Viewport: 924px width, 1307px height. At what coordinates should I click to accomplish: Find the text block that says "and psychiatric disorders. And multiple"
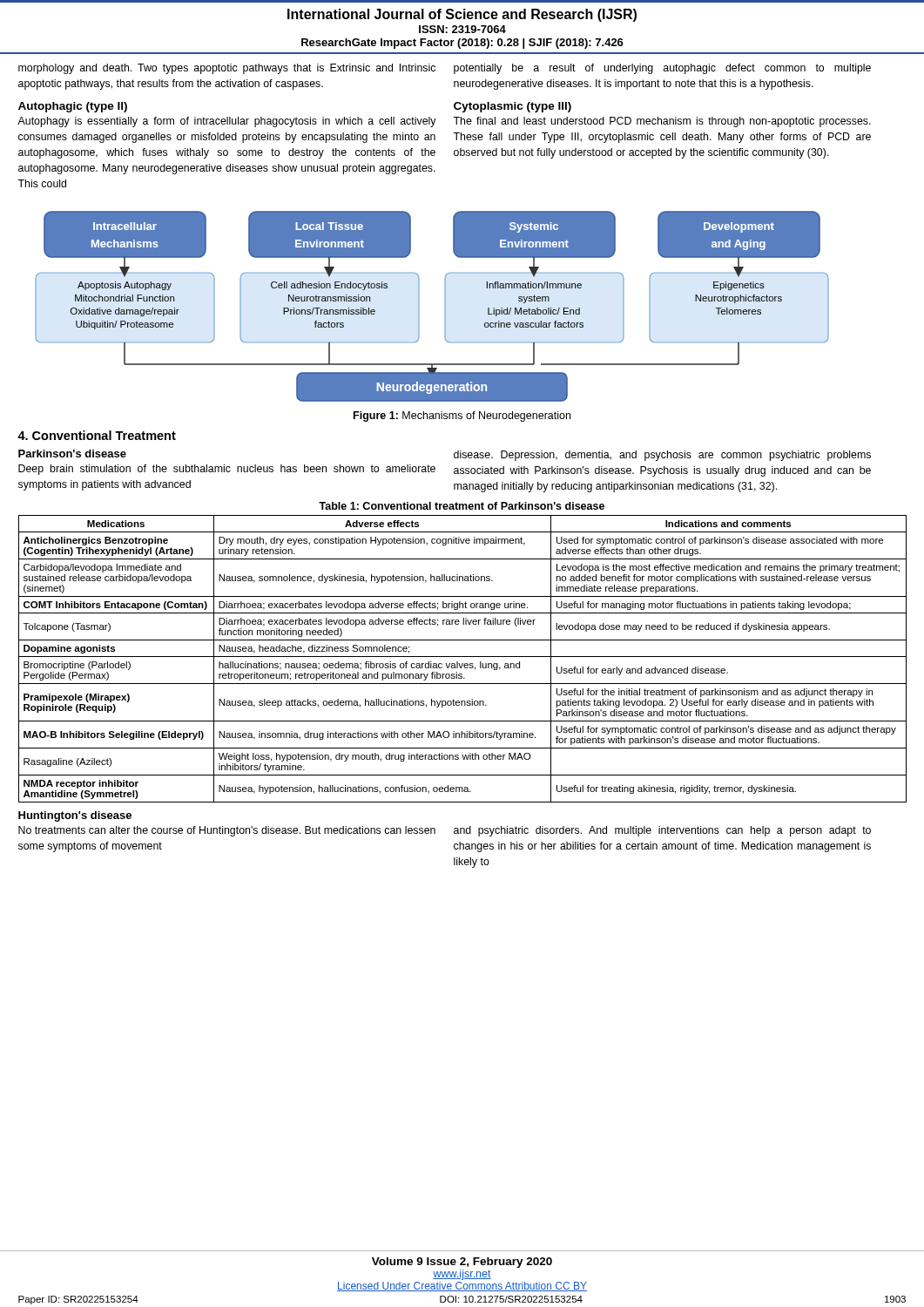point(662,846)
